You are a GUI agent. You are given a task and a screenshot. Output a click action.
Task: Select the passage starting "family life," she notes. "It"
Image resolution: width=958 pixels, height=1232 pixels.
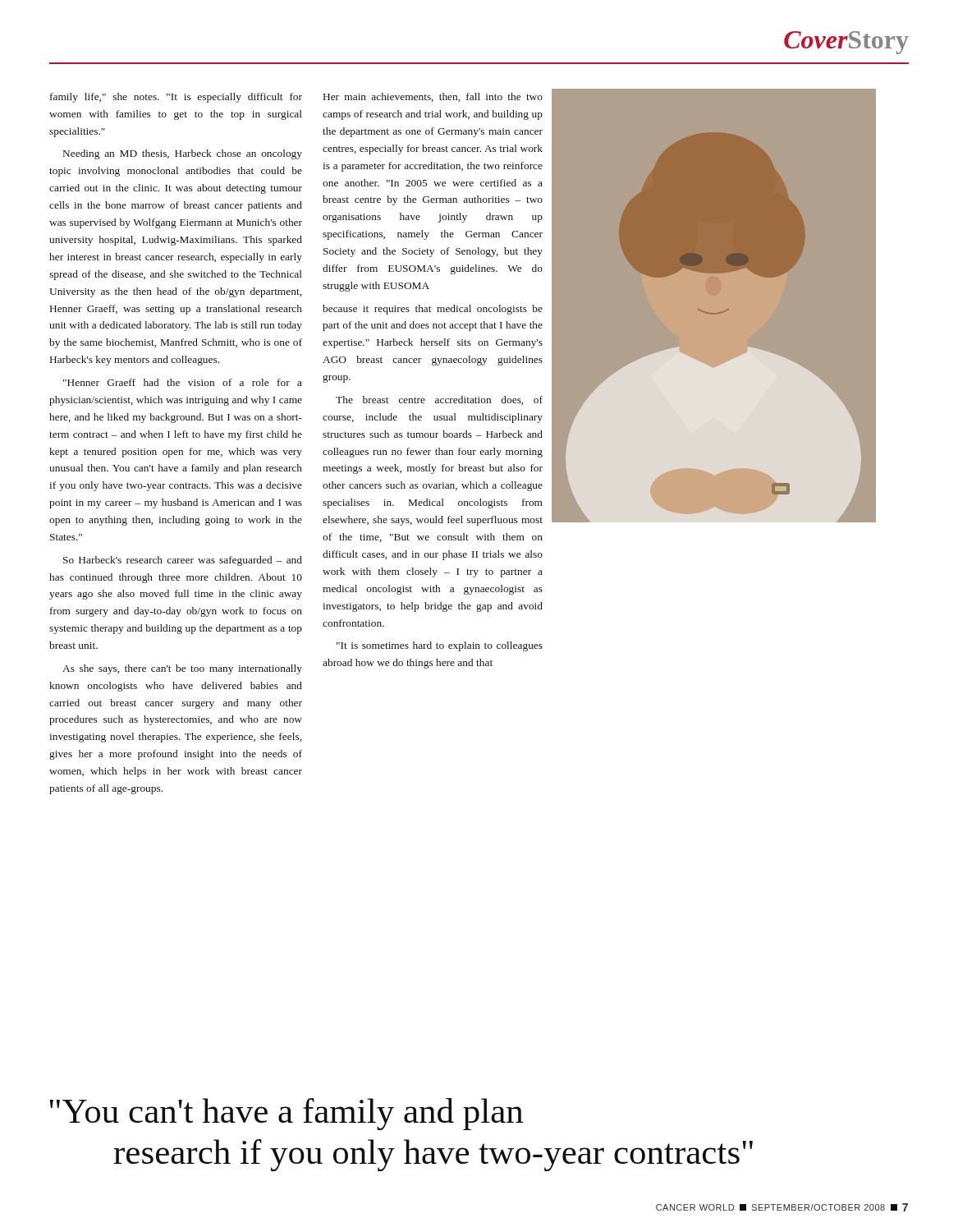click(x=176, y=443)
